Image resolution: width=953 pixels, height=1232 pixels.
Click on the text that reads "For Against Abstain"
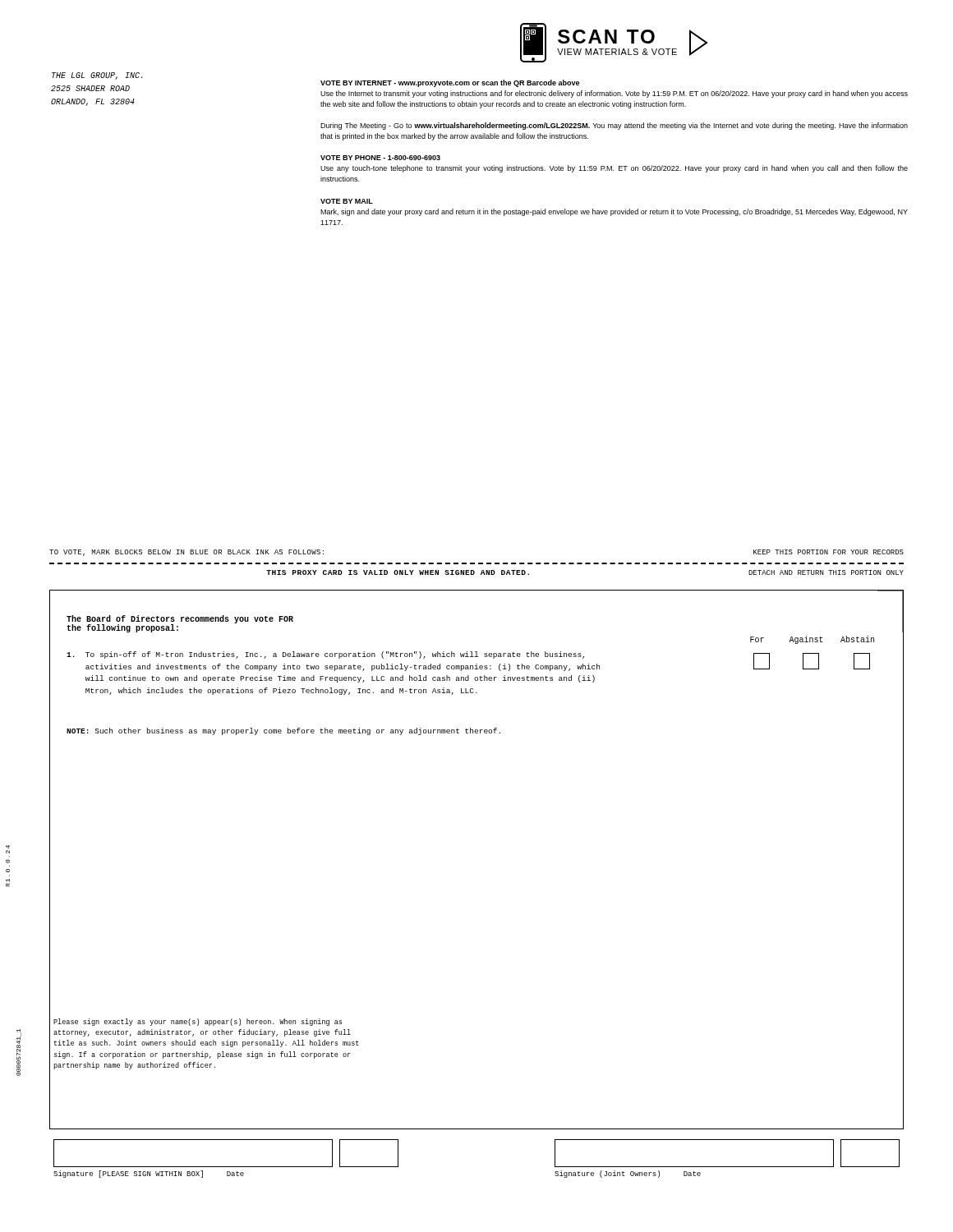click(808, 640)
